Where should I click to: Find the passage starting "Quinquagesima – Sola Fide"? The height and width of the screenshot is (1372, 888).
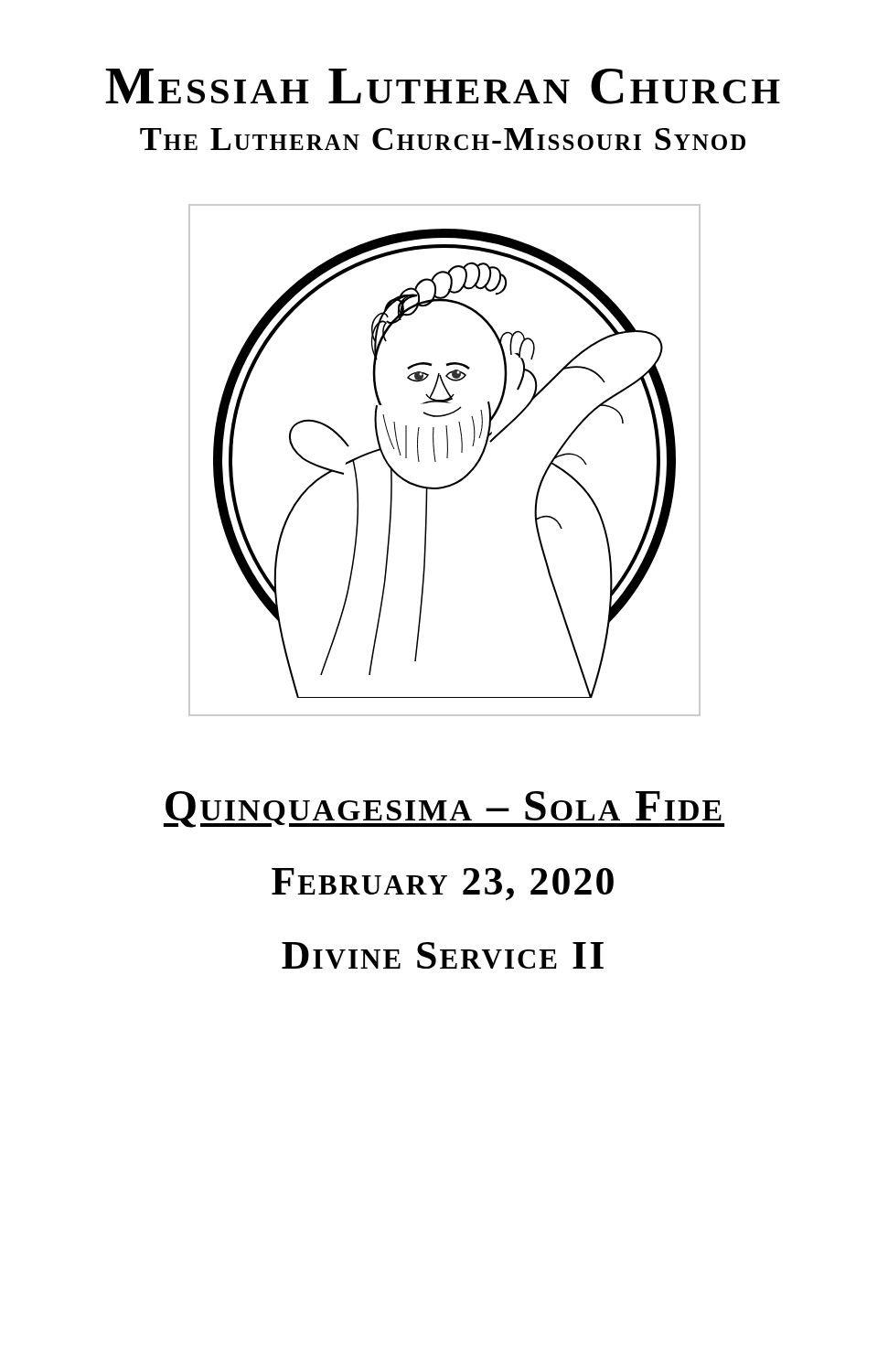[x=444, y=805]
